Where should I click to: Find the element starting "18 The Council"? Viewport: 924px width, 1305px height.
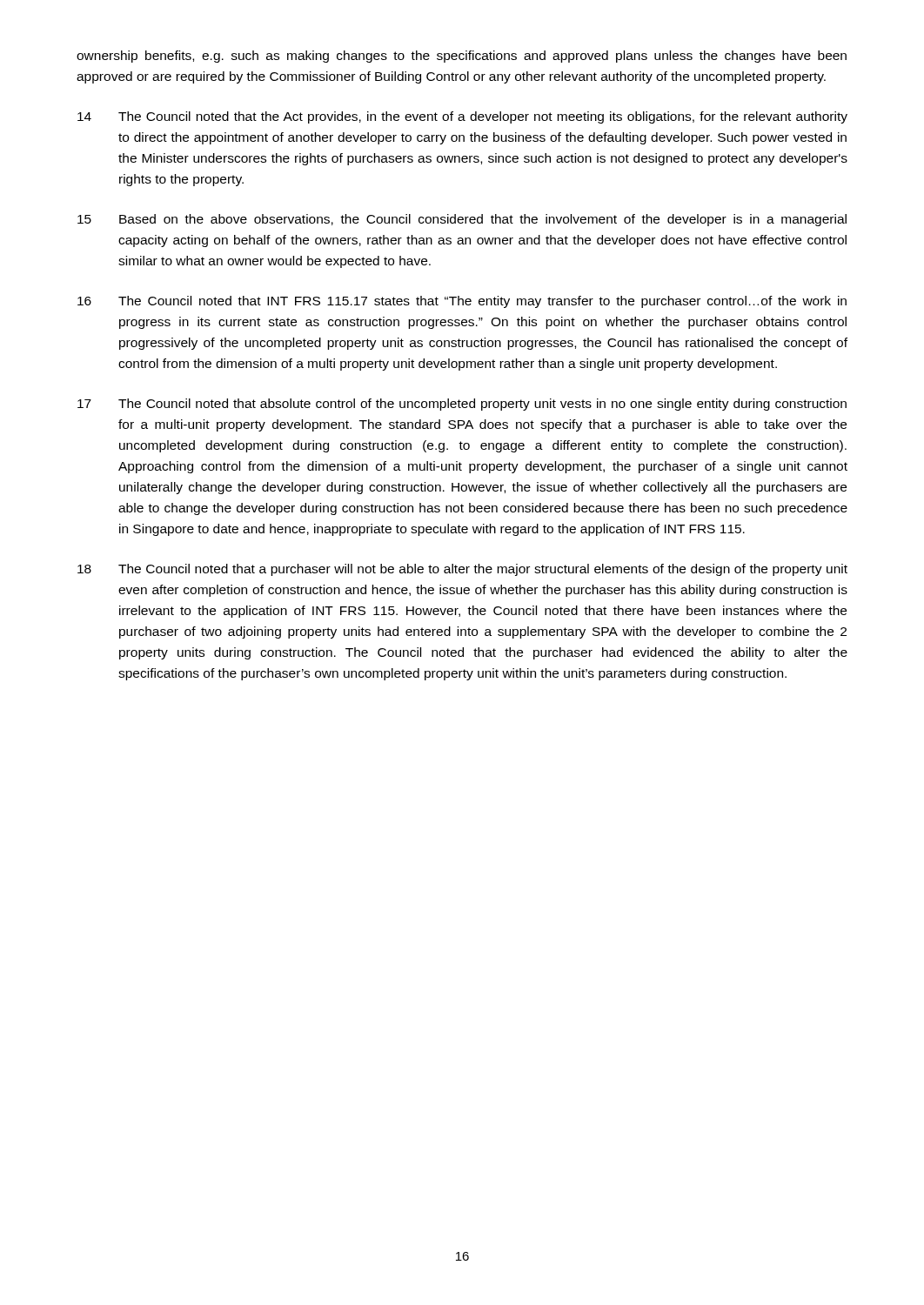pos(462,622)
